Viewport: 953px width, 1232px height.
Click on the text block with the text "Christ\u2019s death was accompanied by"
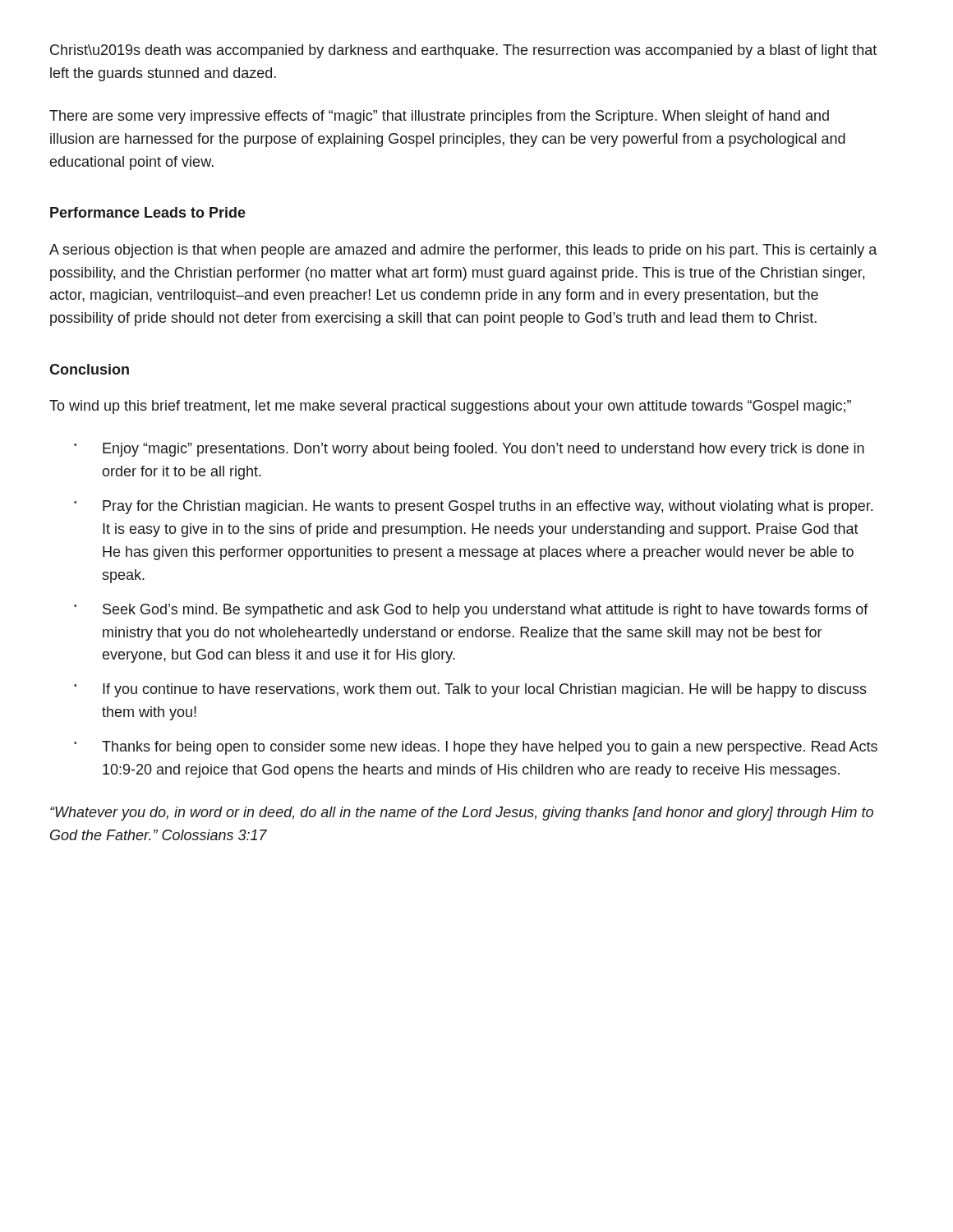click(463, 62)
